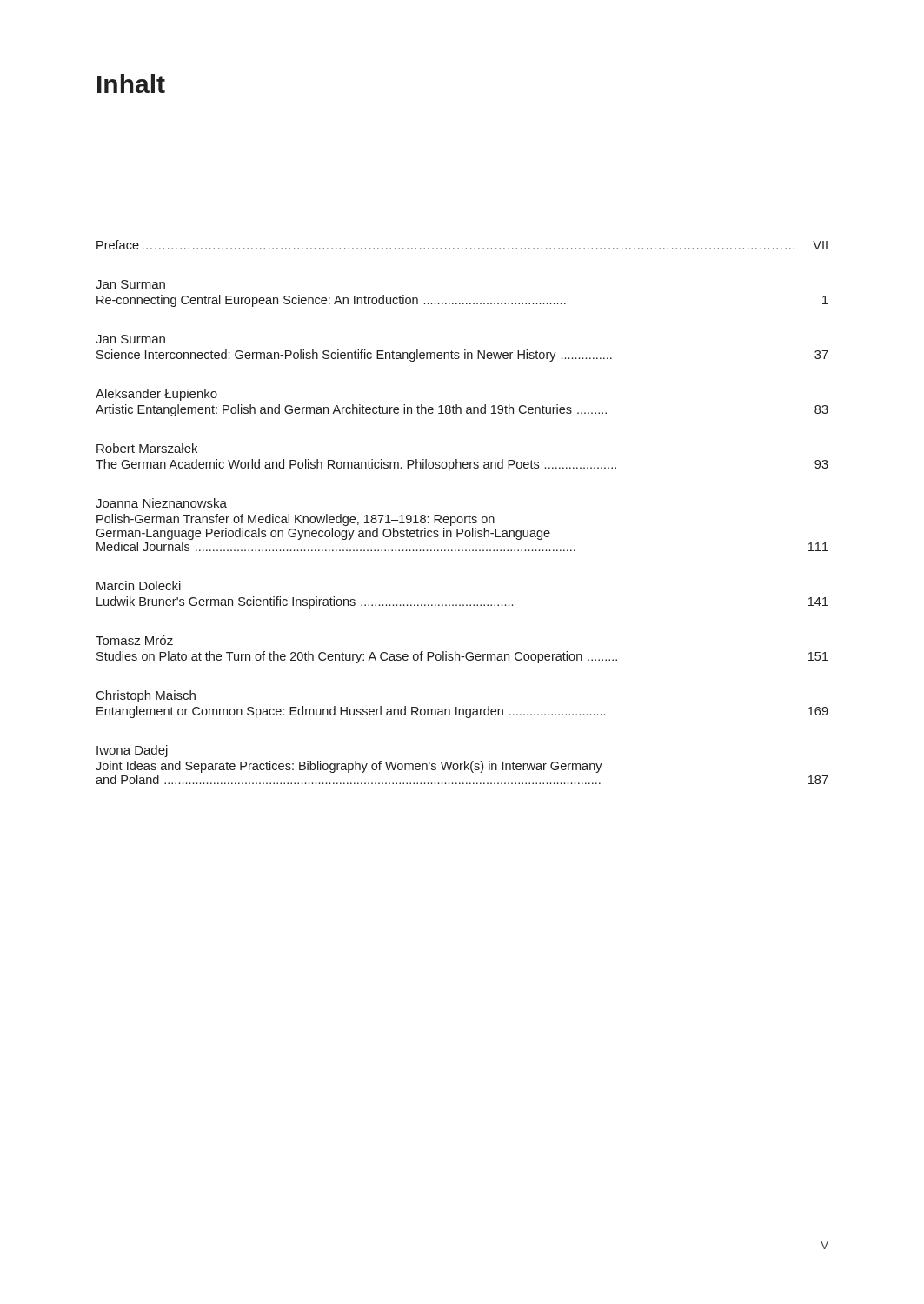Locate the text starting "Preface ……………………………………………………………………………………………………………………………………………………………………… VII"
This screenshot has height=1304, width=924.
tap(462, 245)
